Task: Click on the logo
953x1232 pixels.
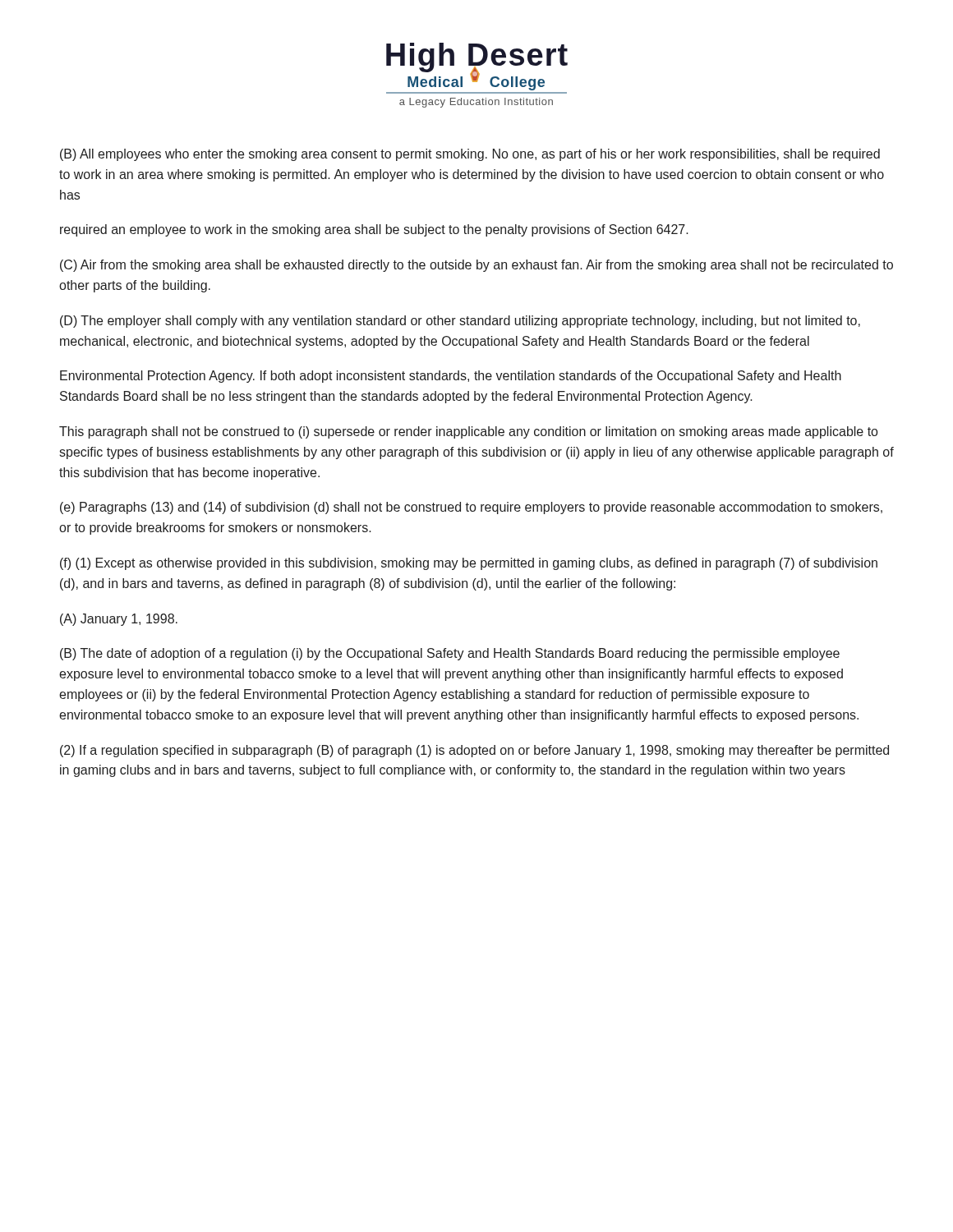Action: point(476,70)
